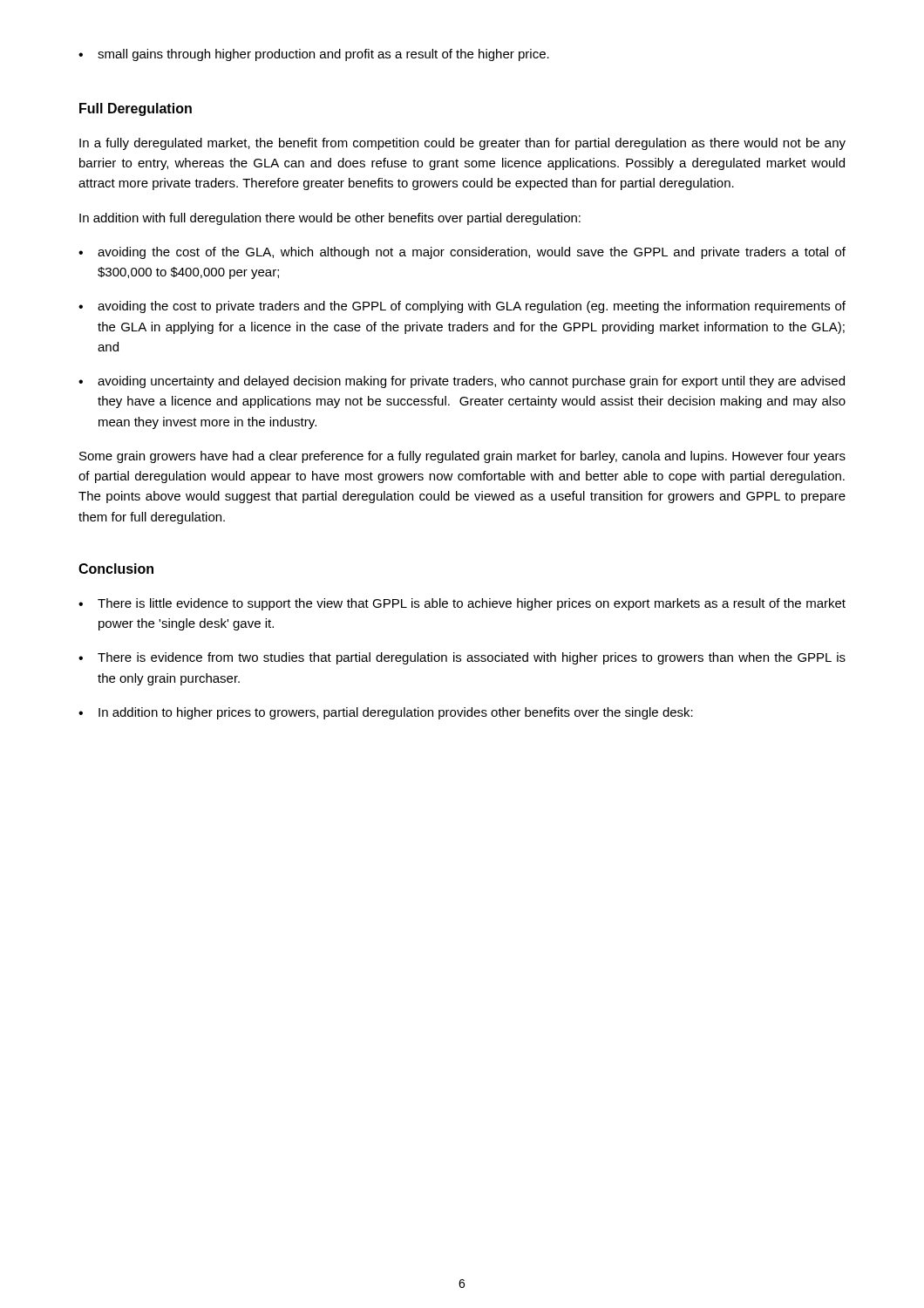Click on the block starting "• avoiding uncertainty and delayed decision making"
This screenshot has height=1308, width=924.
[462, 401]
